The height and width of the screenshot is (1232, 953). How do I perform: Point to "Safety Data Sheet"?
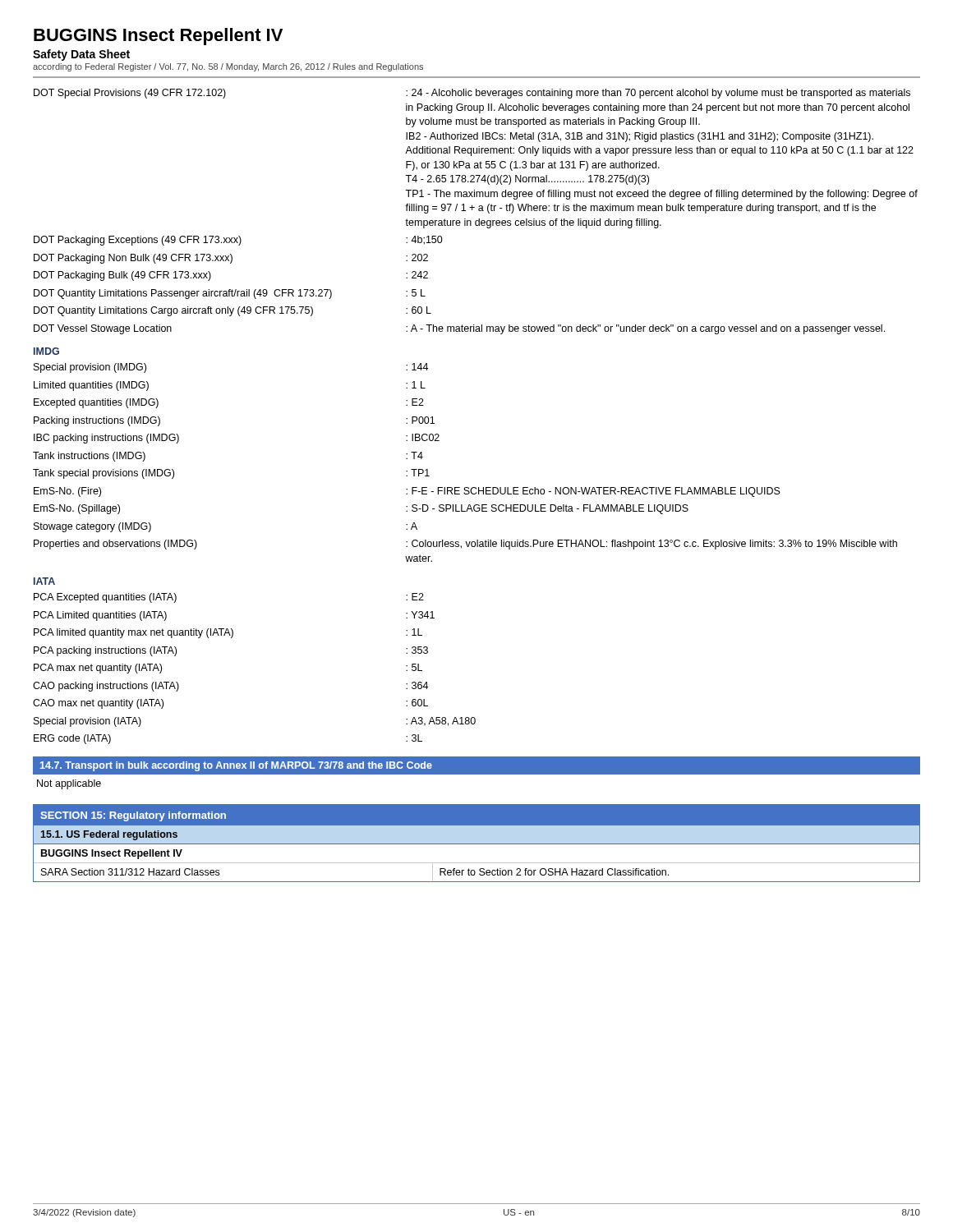tap(81, 54)
